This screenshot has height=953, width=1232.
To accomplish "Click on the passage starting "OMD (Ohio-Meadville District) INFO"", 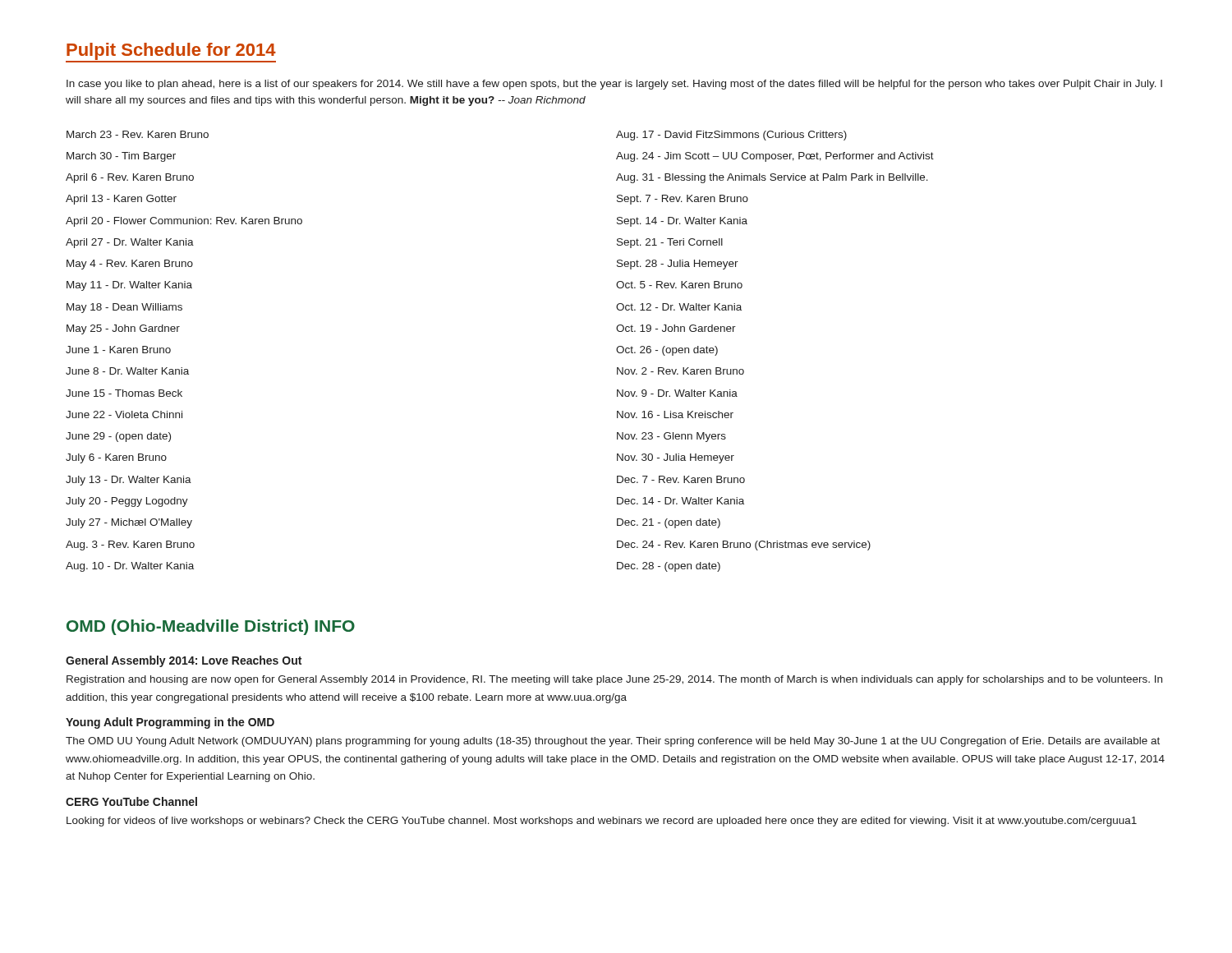I will coord(210,626).
